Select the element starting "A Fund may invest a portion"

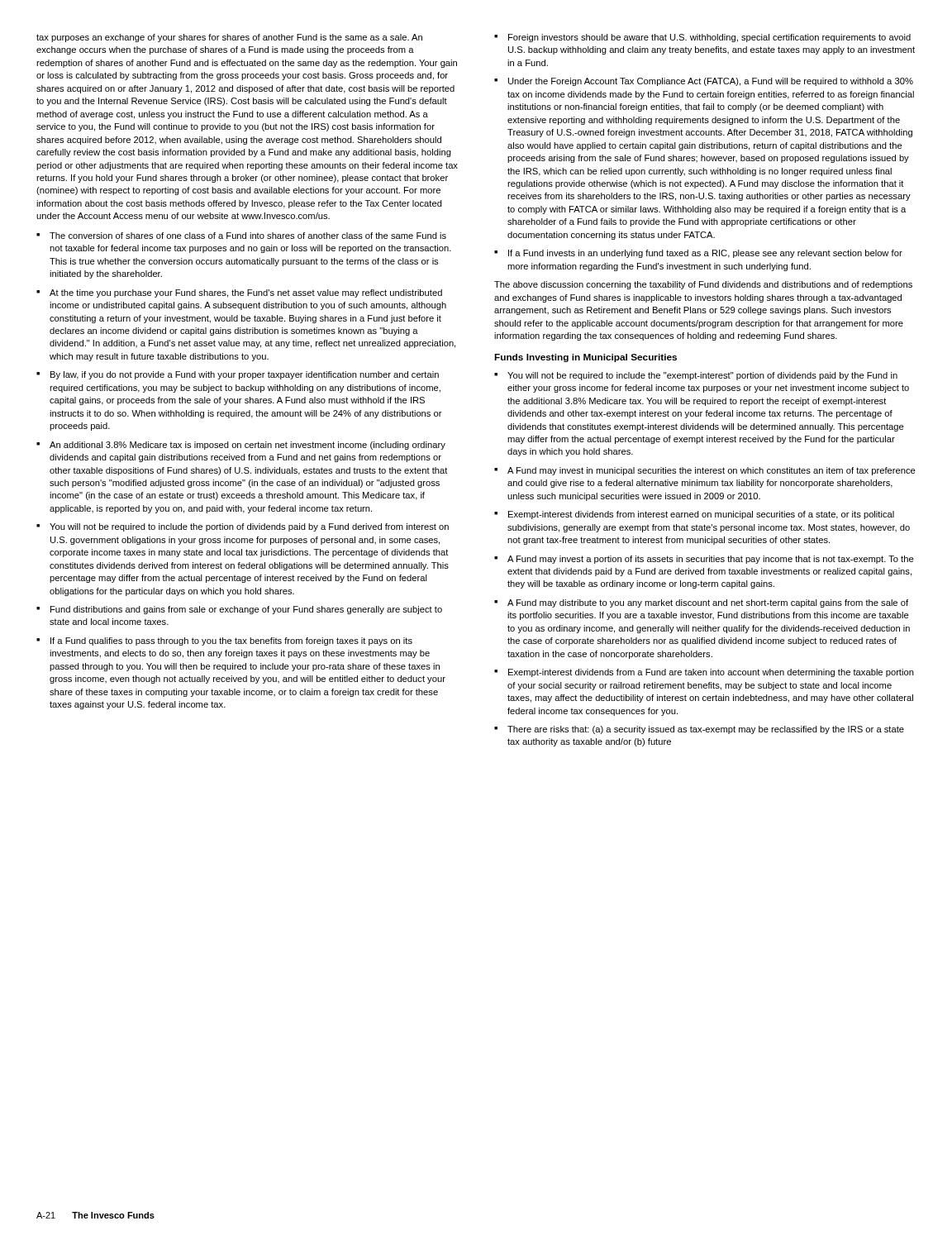[711, 571]
